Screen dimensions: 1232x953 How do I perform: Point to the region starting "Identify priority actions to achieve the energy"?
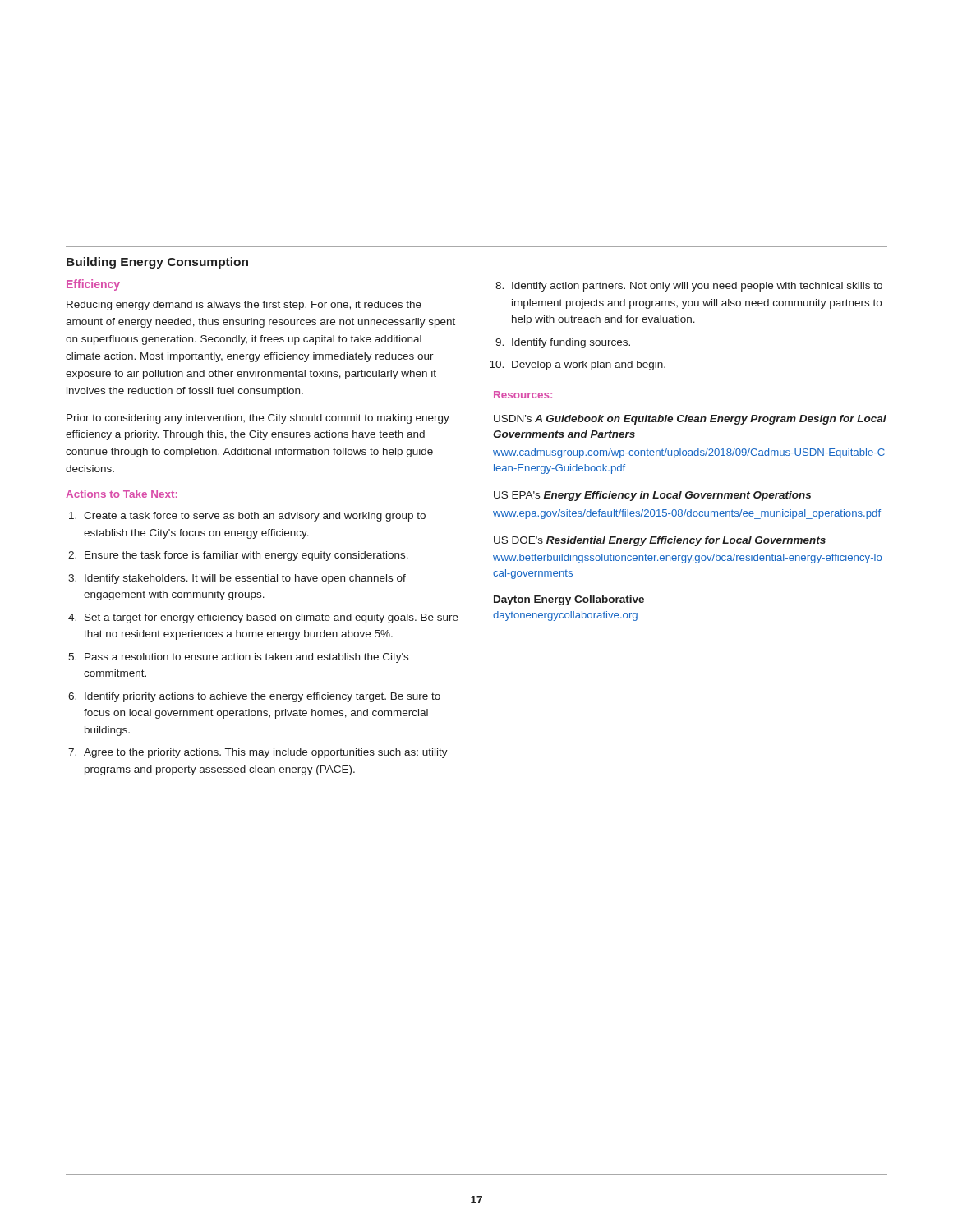[262, 713]
